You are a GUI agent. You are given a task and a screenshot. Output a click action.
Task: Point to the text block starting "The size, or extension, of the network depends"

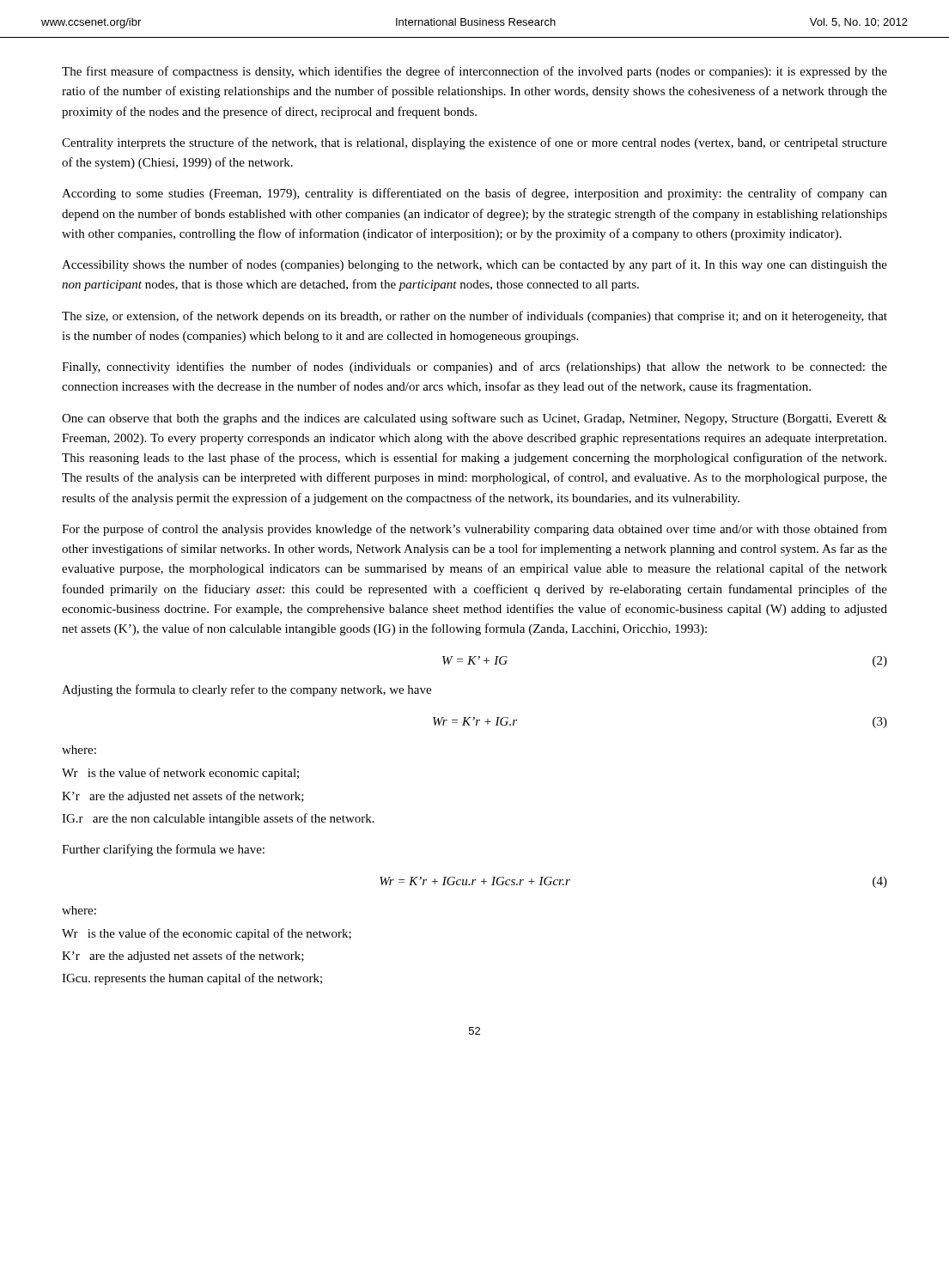(x=474, y=326)
